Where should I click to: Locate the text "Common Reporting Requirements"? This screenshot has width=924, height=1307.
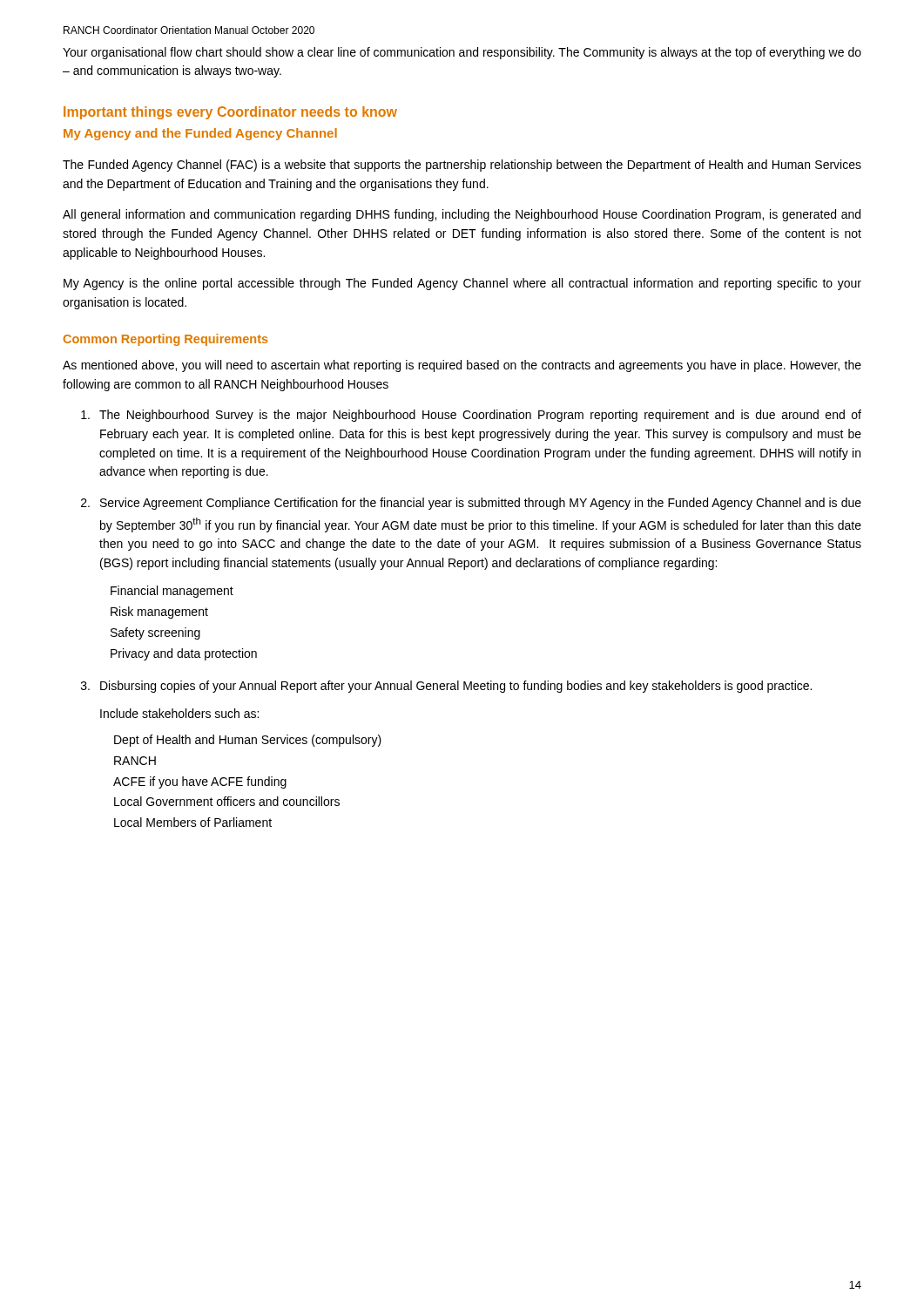coord(165,339)
